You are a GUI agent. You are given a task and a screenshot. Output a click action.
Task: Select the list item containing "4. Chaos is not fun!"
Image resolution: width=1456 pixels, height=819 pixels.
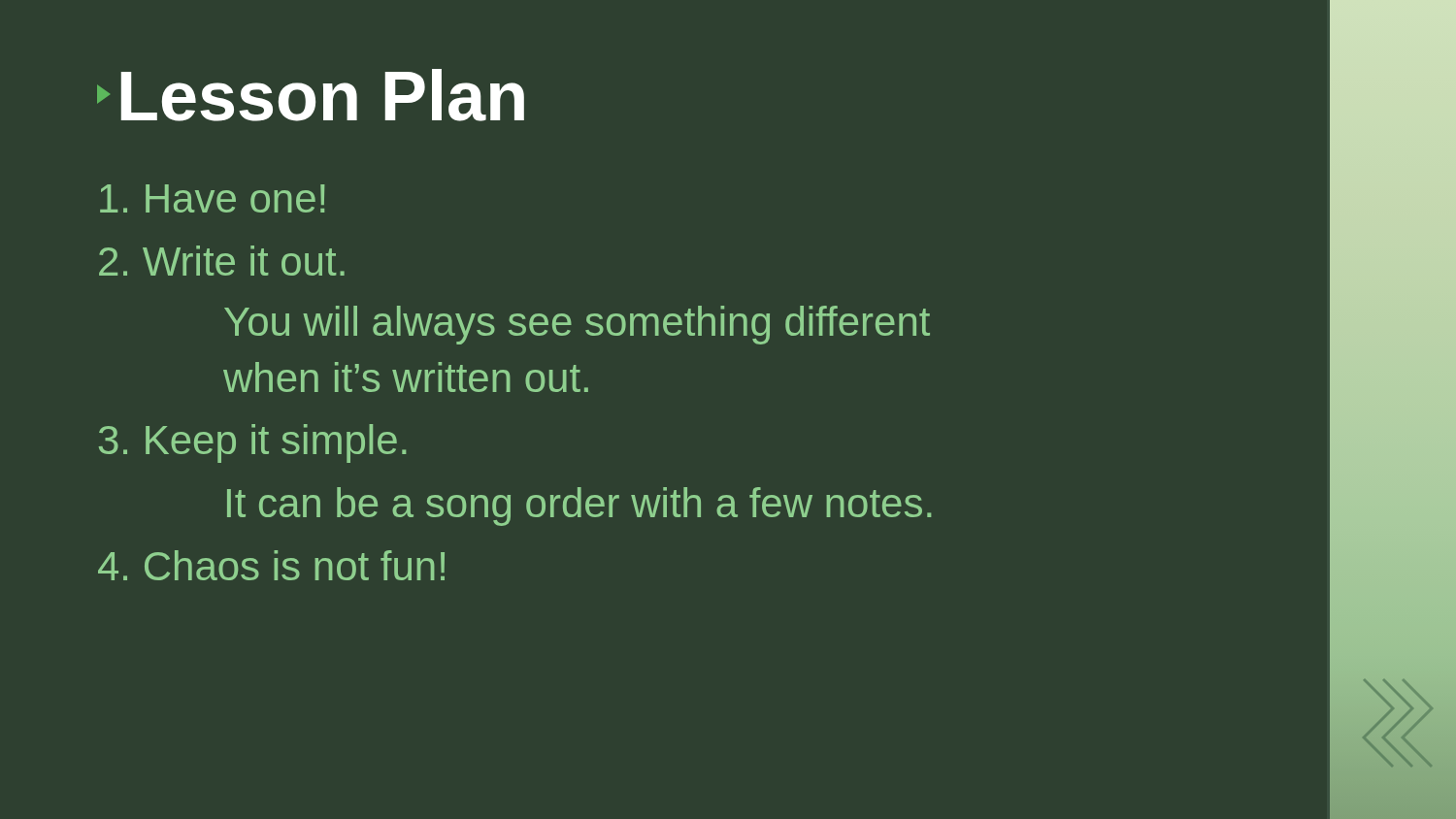point(273,566)
